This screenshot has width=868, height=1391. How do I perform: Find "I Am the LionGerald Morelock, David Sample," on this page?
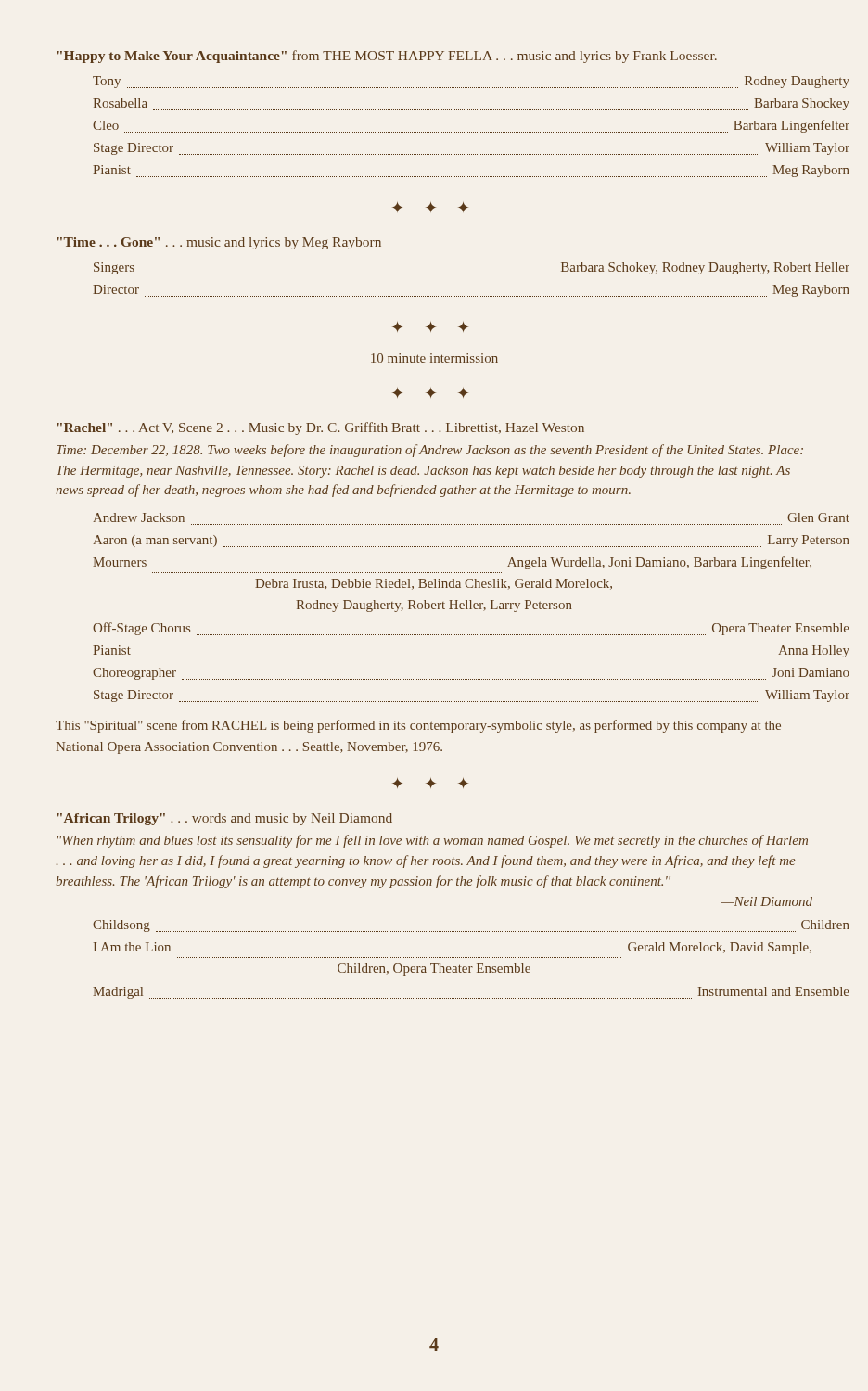pyautogui.click(x=434, y=946)
